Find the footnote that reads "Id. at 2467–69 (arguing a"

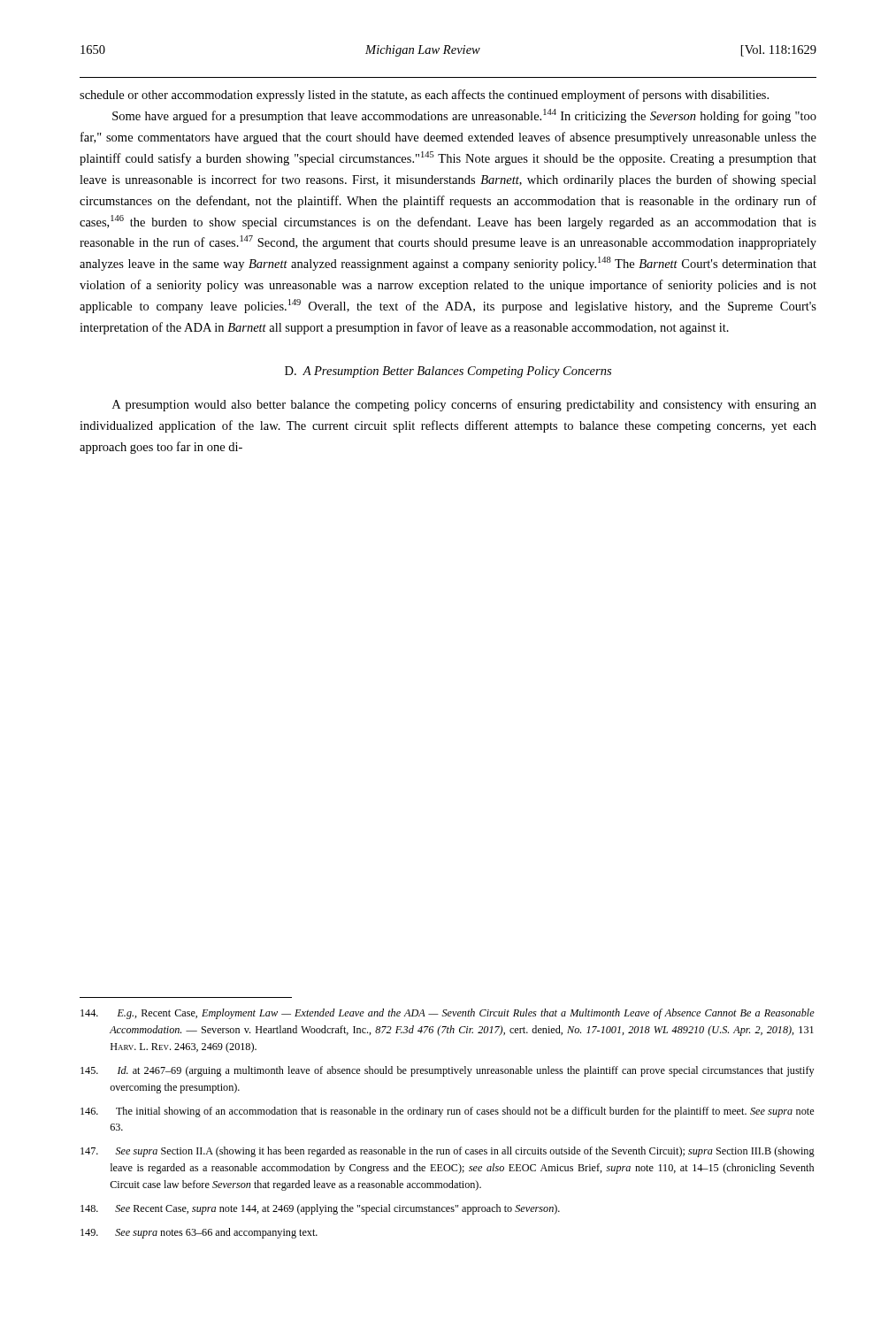pyautogui.click(x=447, y=1079)
